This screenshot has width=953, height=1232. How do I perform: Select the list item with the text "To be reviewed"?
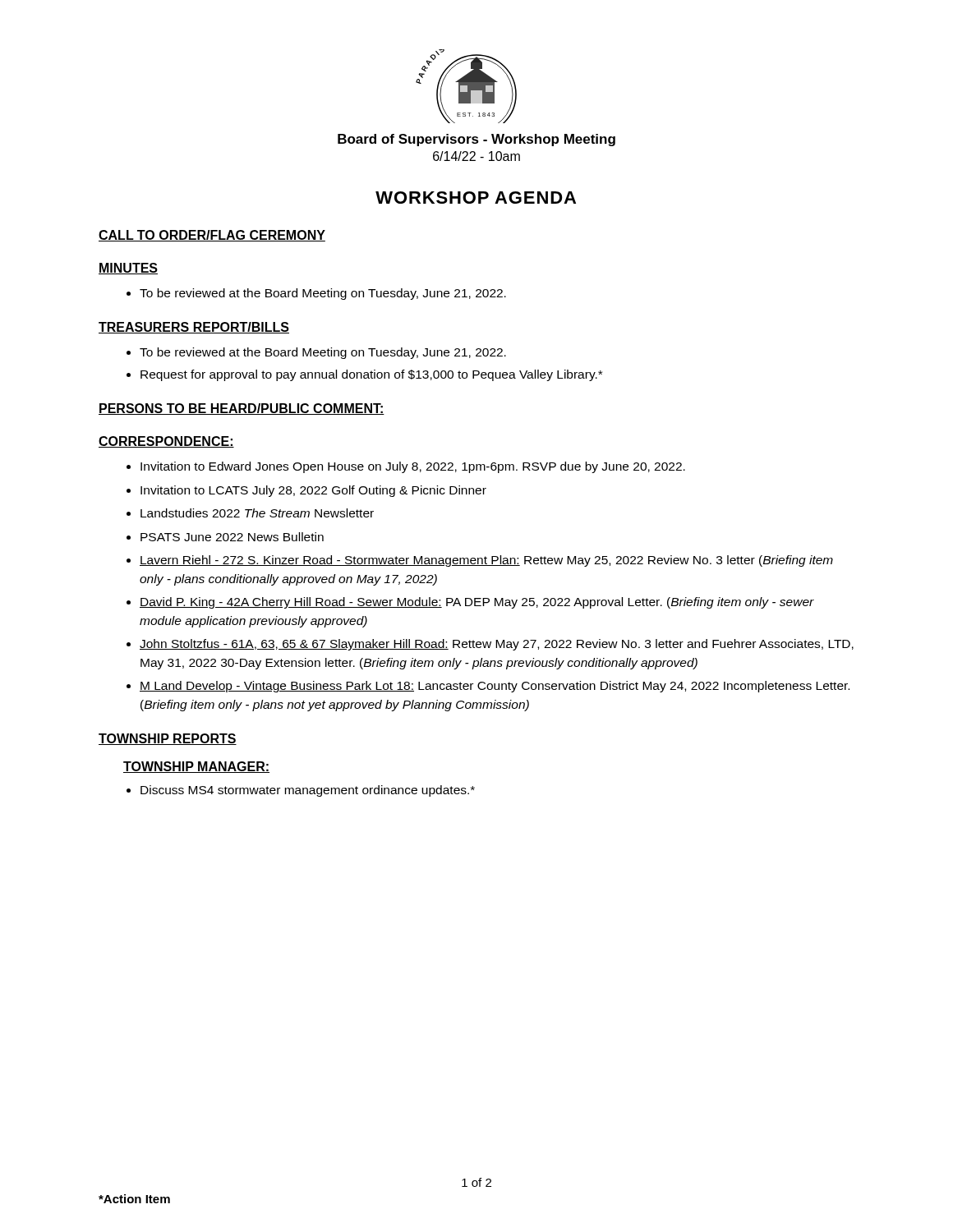476,293
